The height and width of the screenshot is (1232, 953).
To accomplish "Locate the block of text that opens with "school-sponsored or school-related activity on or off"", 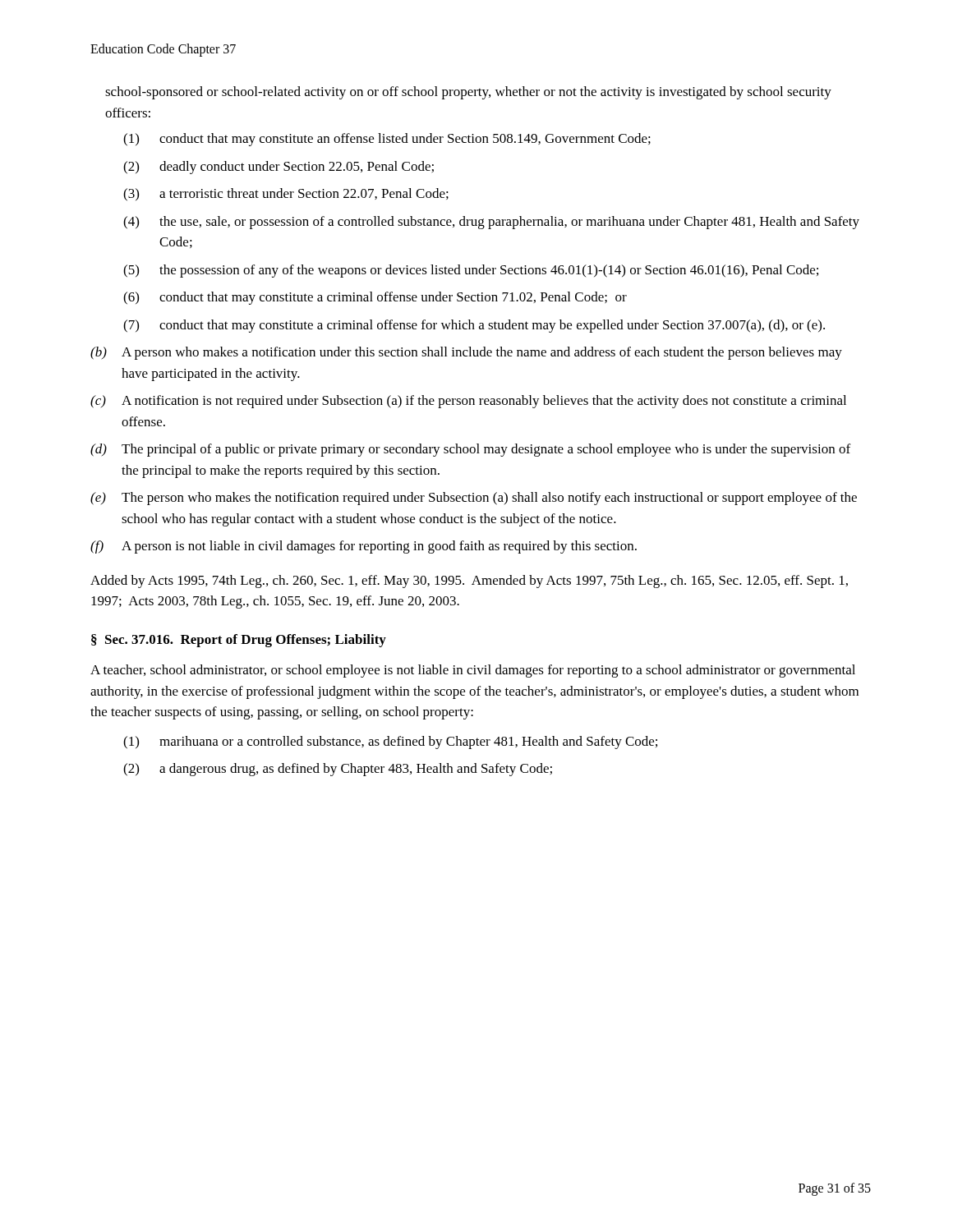I will click(x=468, y=102).
